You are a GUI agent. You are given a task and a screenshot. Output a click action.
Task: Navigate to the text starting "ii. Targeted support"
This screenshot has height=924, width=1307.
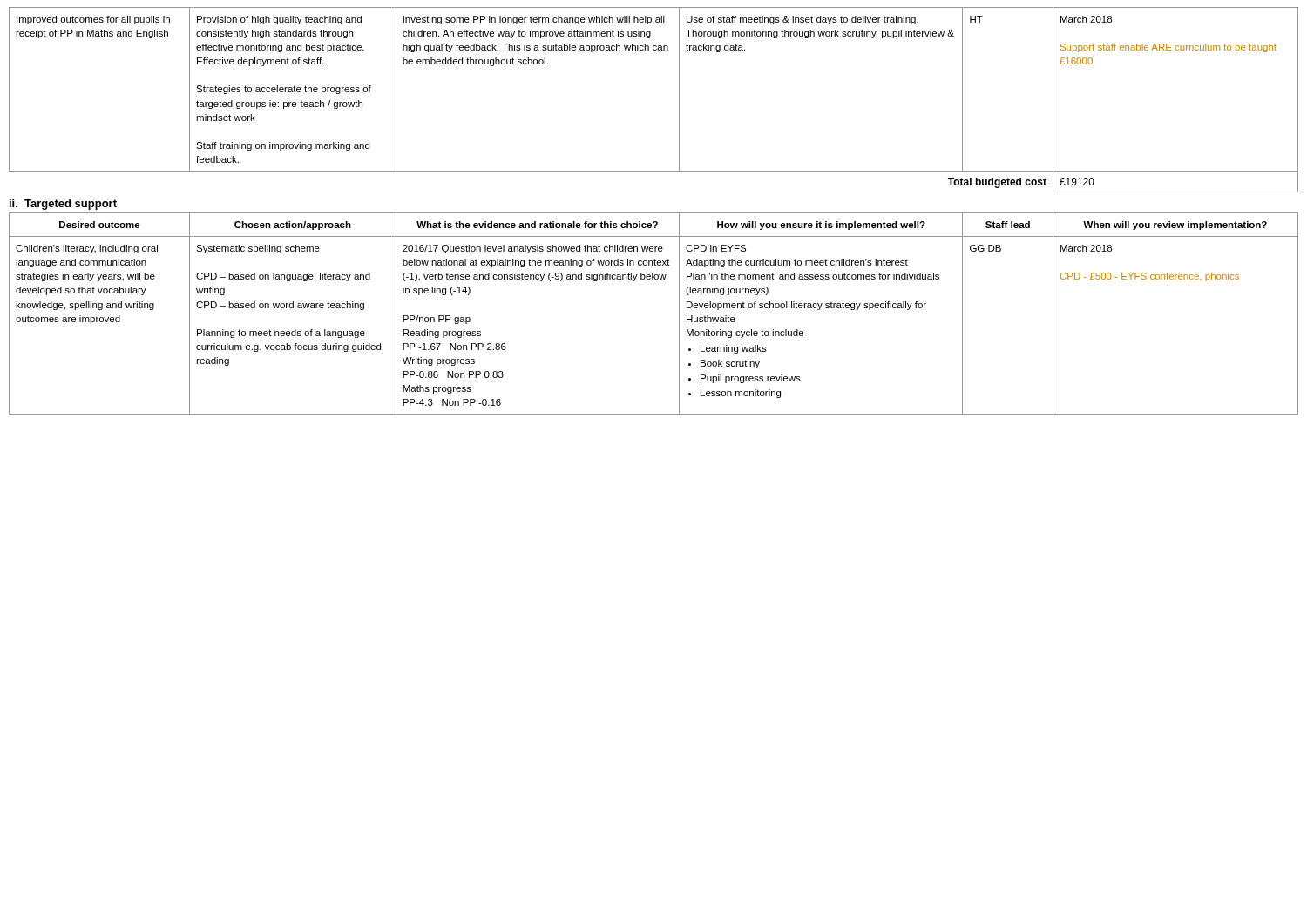tap(63, 203)
